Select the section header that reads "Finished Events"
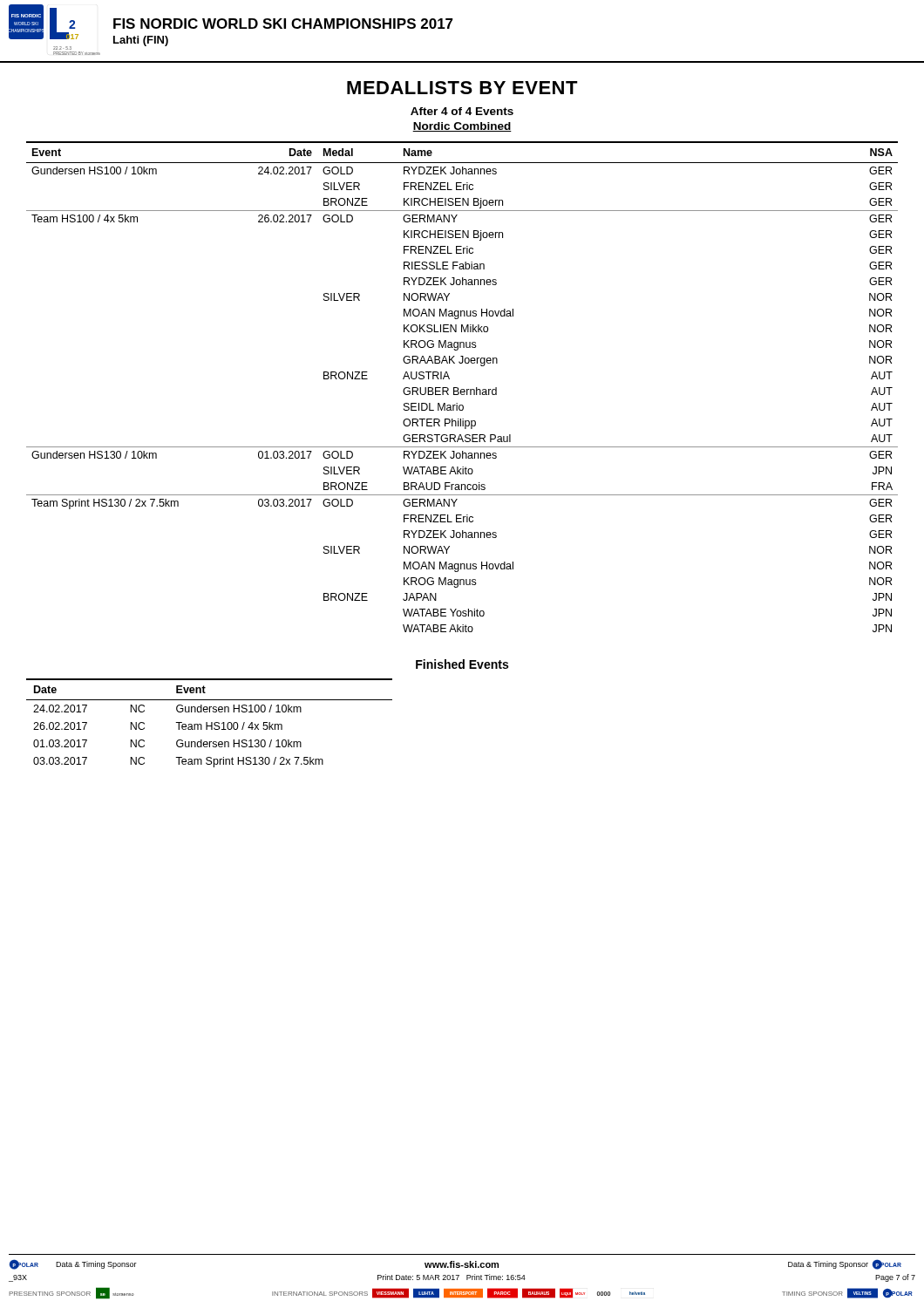This screenshot has width=924, height=1308. point(462,664)
